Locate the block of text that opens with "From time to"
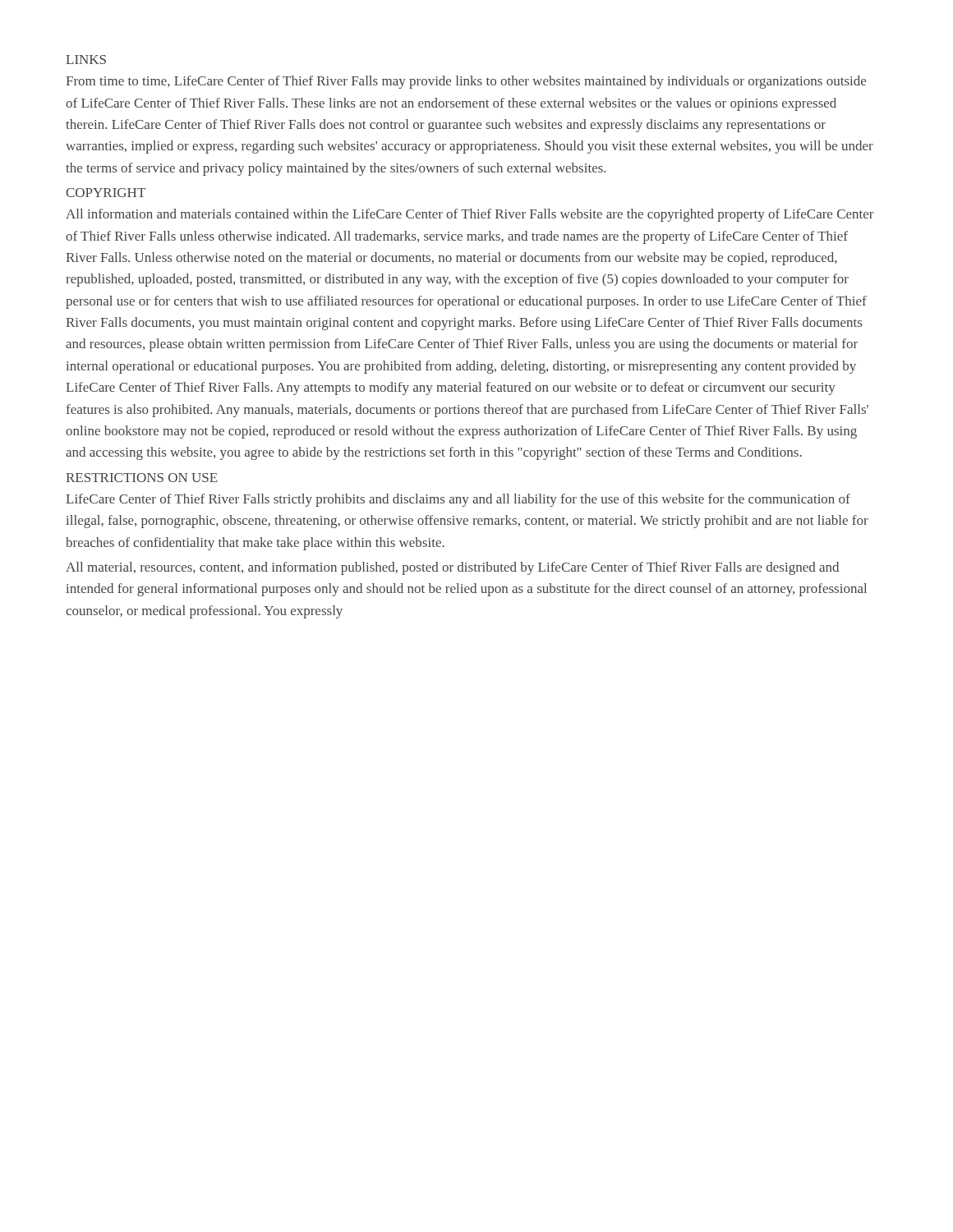 pyautogui.click(x=469, y=124)
